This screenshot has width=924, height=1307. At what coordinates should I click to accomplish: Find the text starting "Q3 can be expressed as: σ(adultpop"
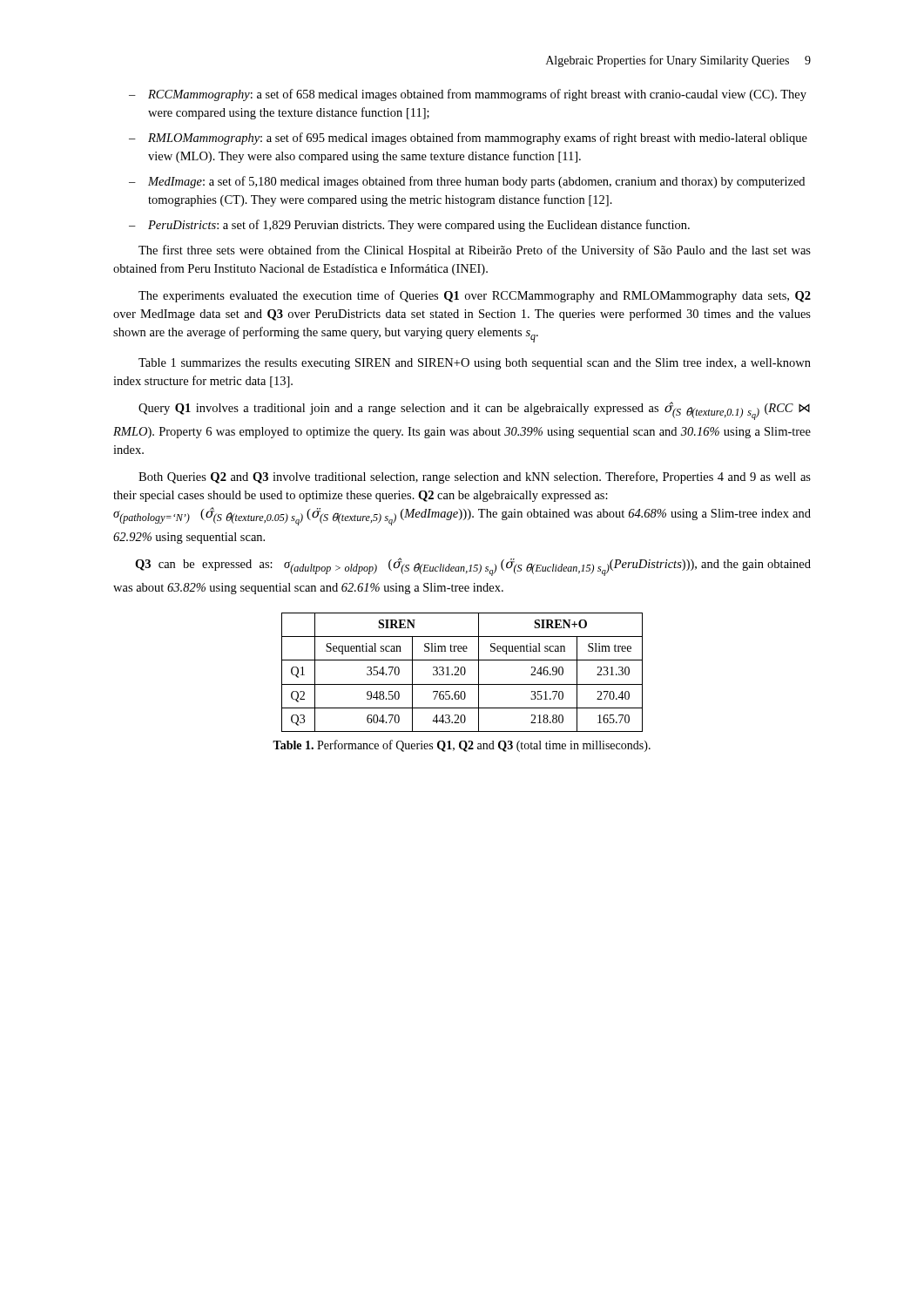point(462,575)
